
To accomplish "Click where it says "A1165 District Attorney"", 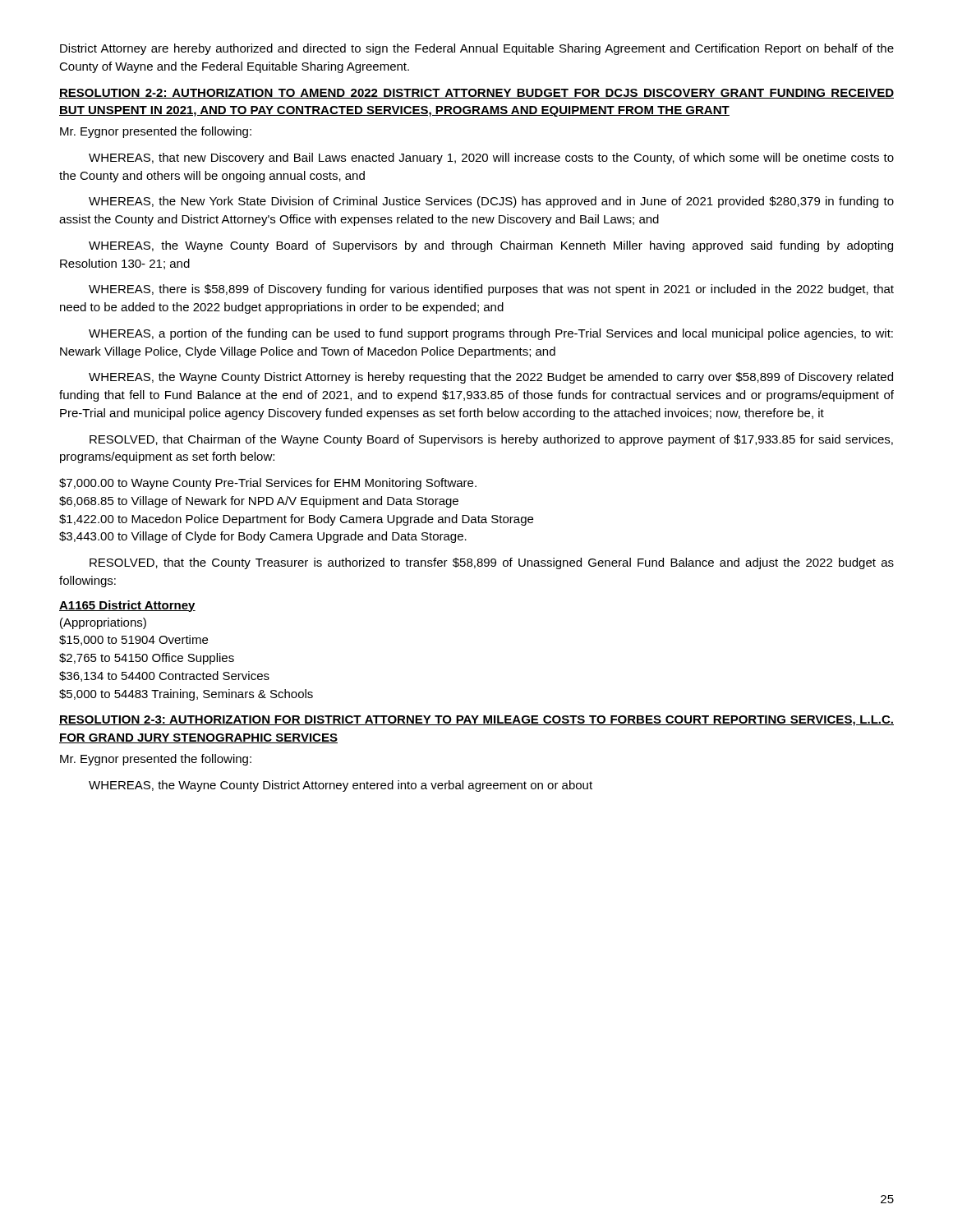I will [127, 604].
